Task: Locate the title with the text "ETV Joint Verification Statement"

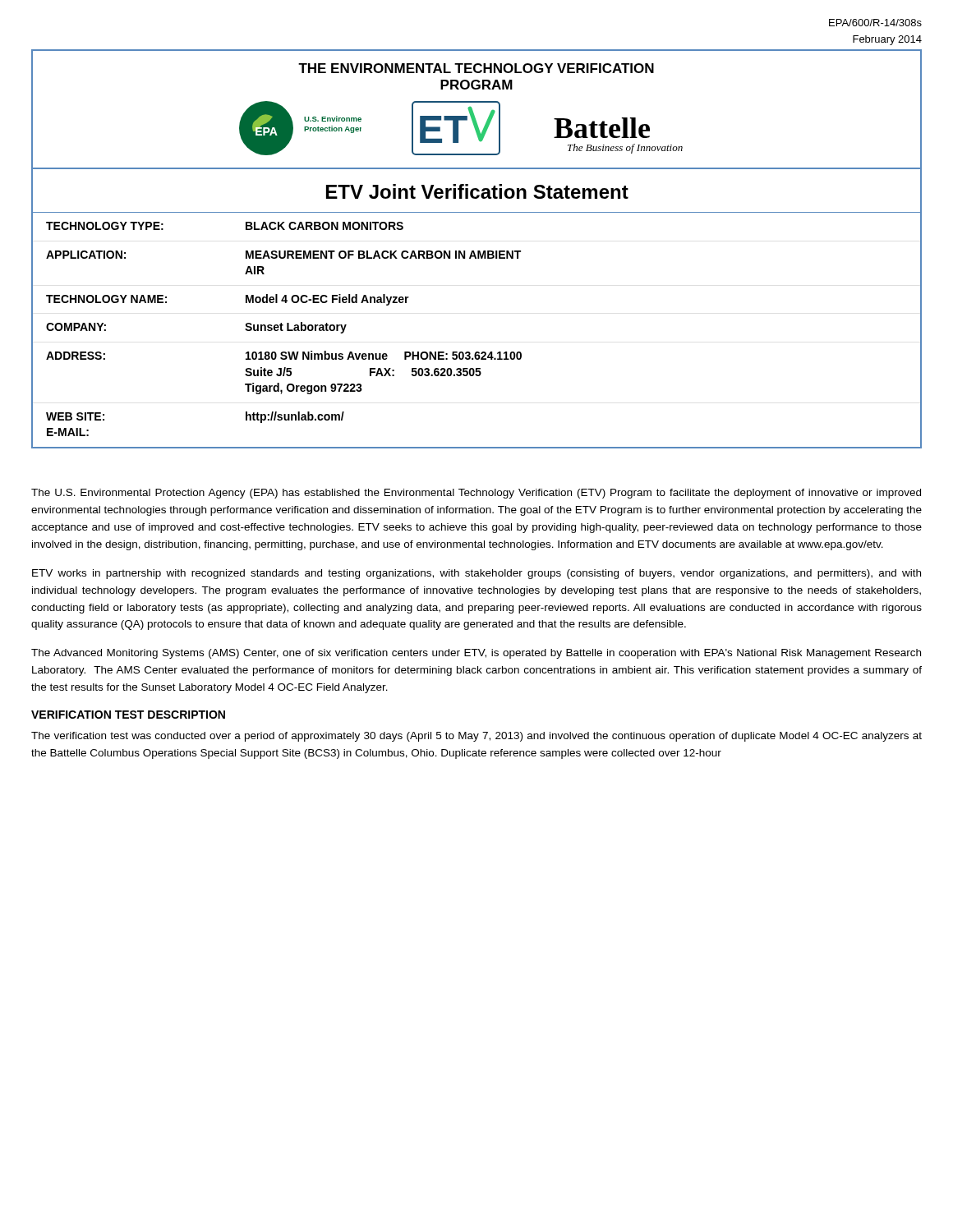Action: 476,192
